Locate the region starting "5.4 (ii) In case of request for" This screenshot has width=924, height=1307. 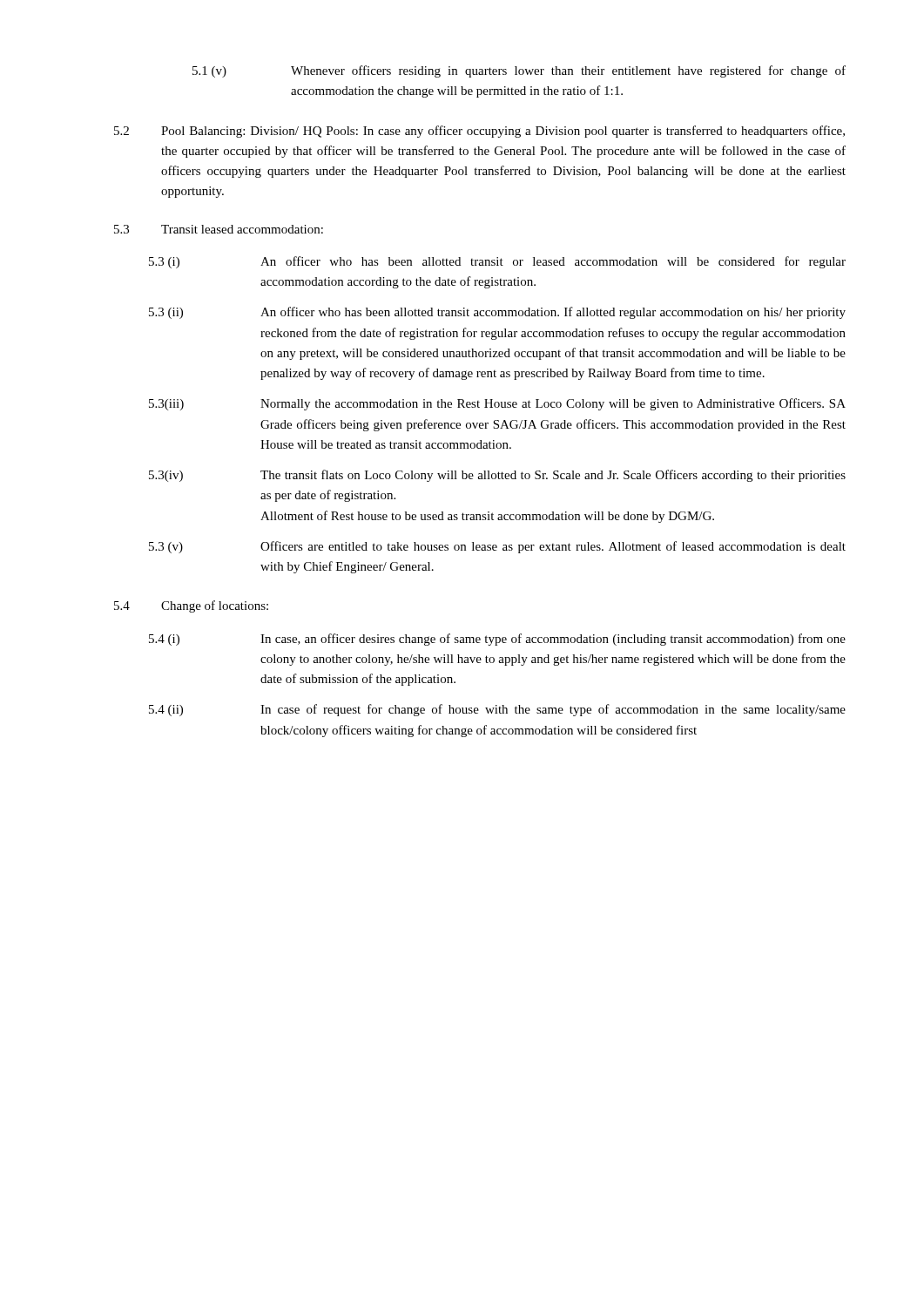click(497, 720)
